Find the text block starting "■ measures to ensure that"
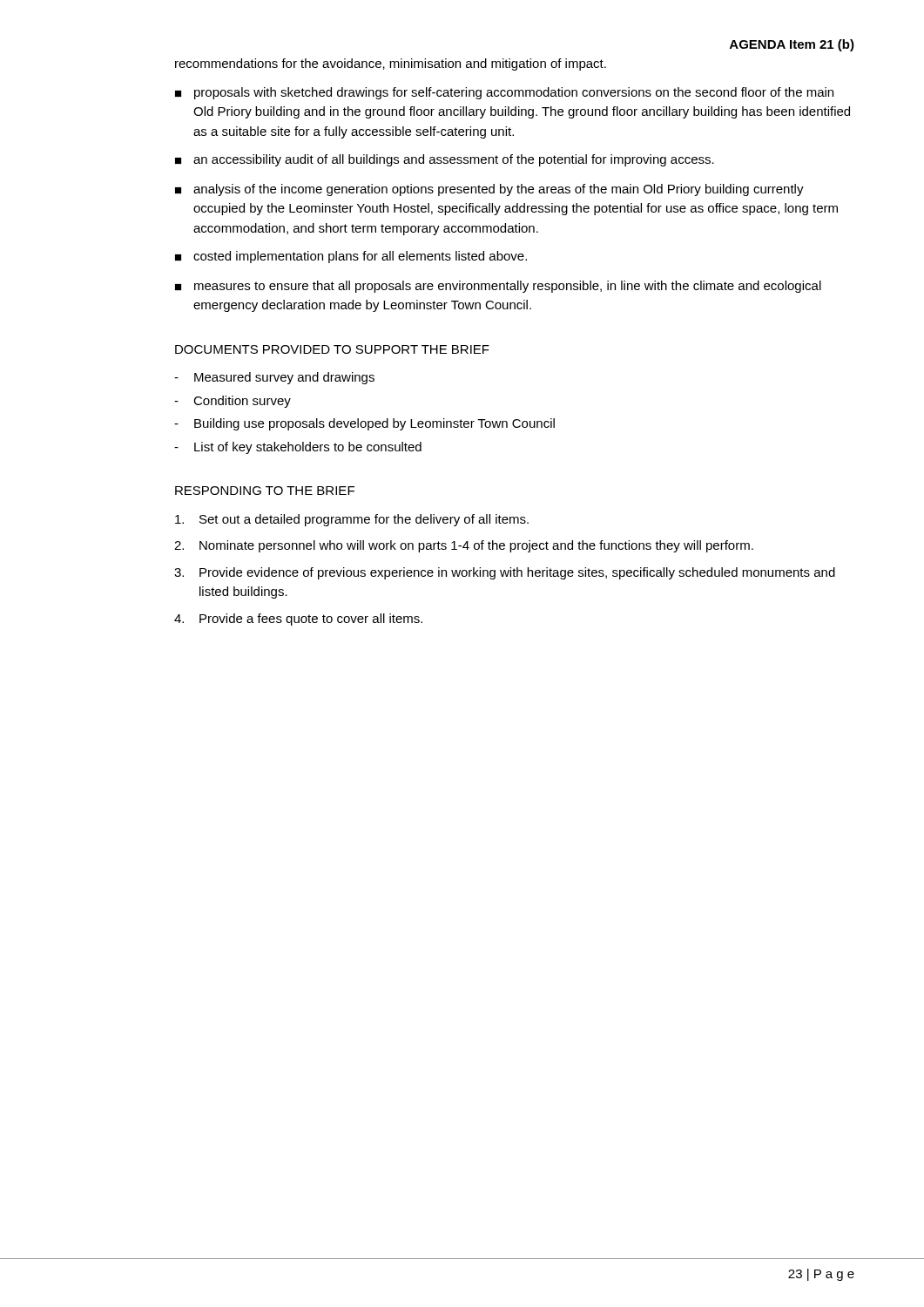Image resolution: width=924 pixels, height=1307 pixels. pyautogui.click(x=514, y=295)
